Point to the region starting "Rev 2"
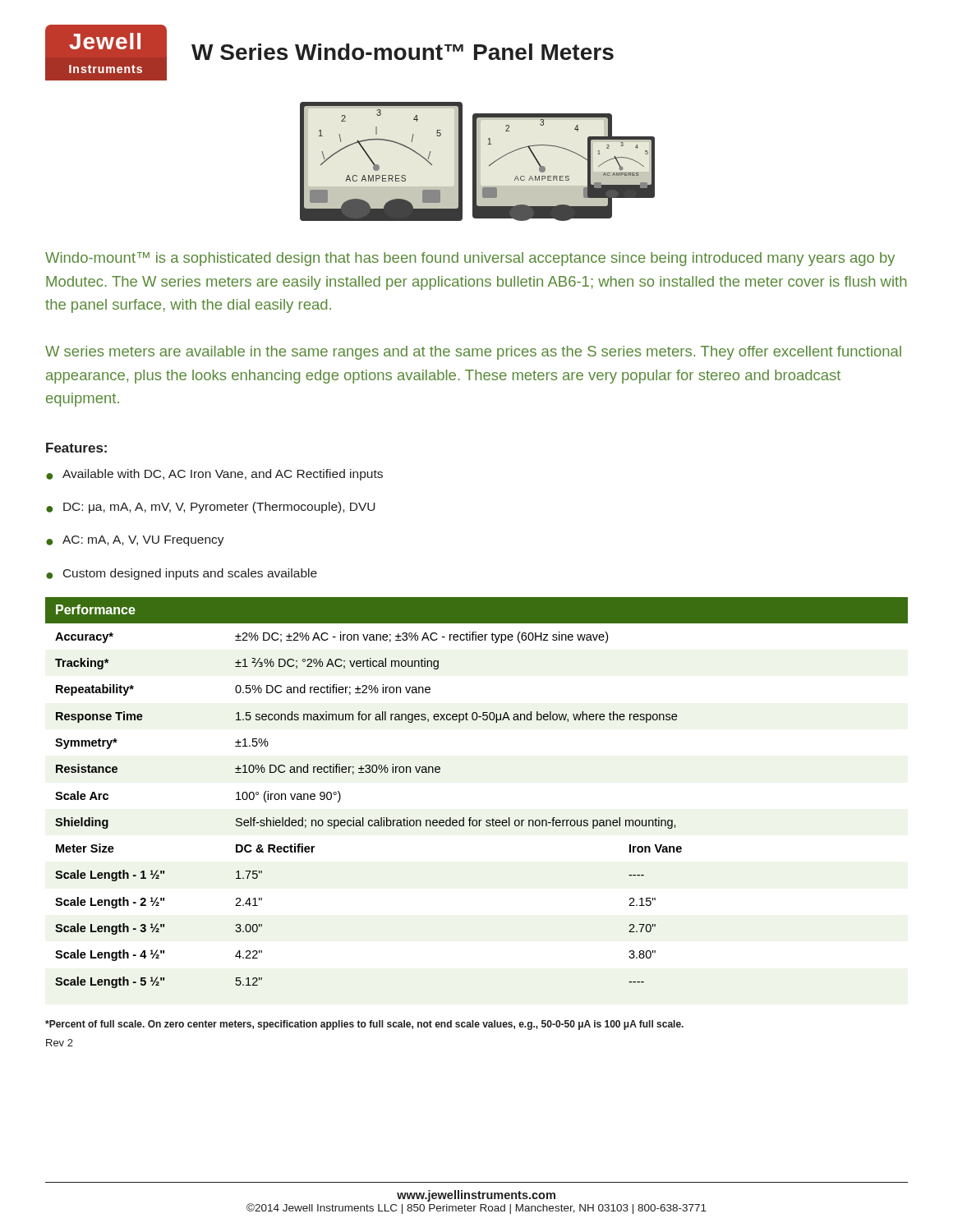This screenshot has height=1232, width=953. 59,1043
